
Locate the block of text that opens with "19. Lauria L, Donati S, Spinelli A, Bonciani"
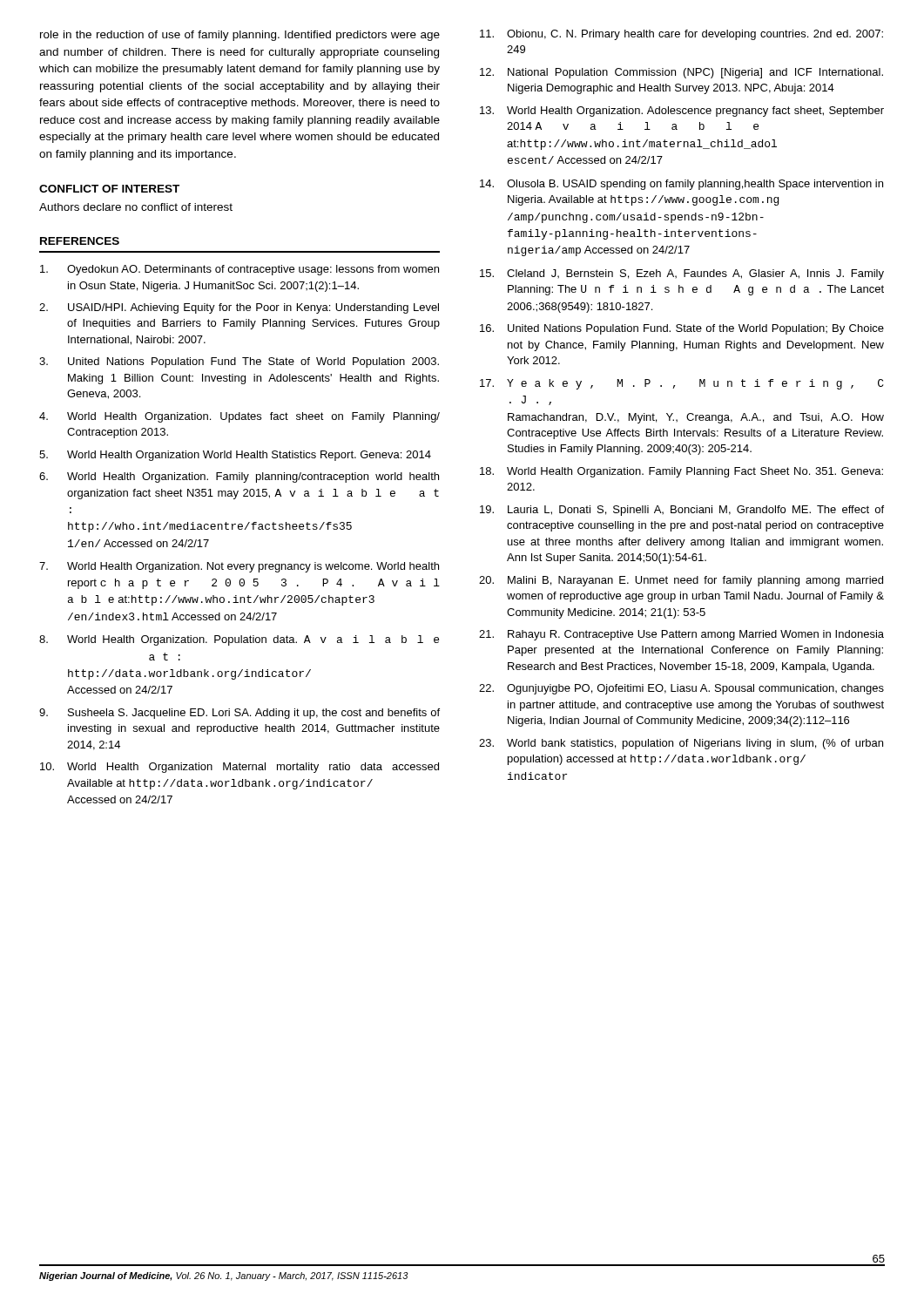click(681, 534)
